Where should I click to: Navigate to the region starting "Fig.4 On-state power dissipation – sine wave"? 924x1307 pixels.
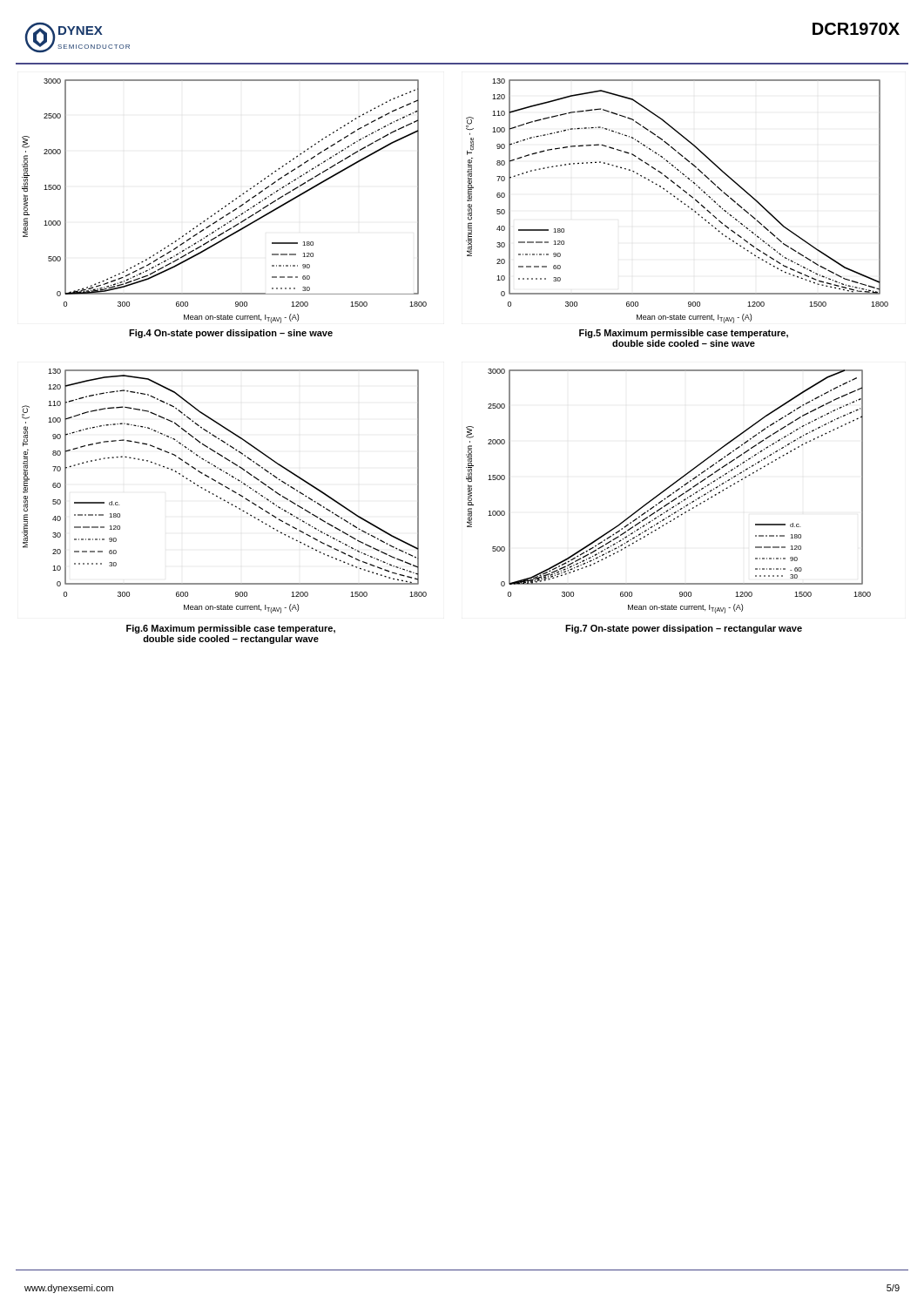point(231,333)
